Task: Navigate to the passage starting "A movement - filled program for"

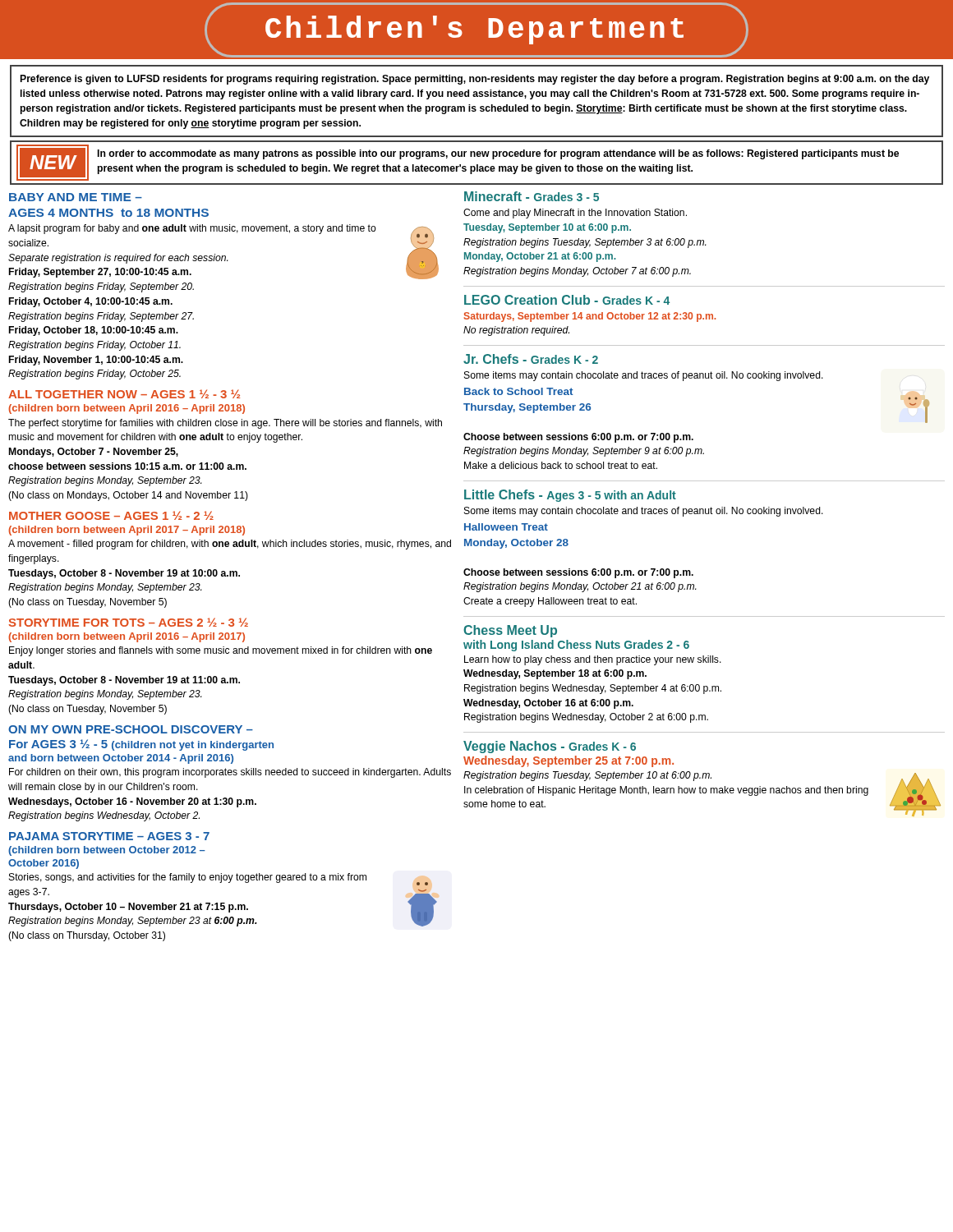Action: pos(230,573)
